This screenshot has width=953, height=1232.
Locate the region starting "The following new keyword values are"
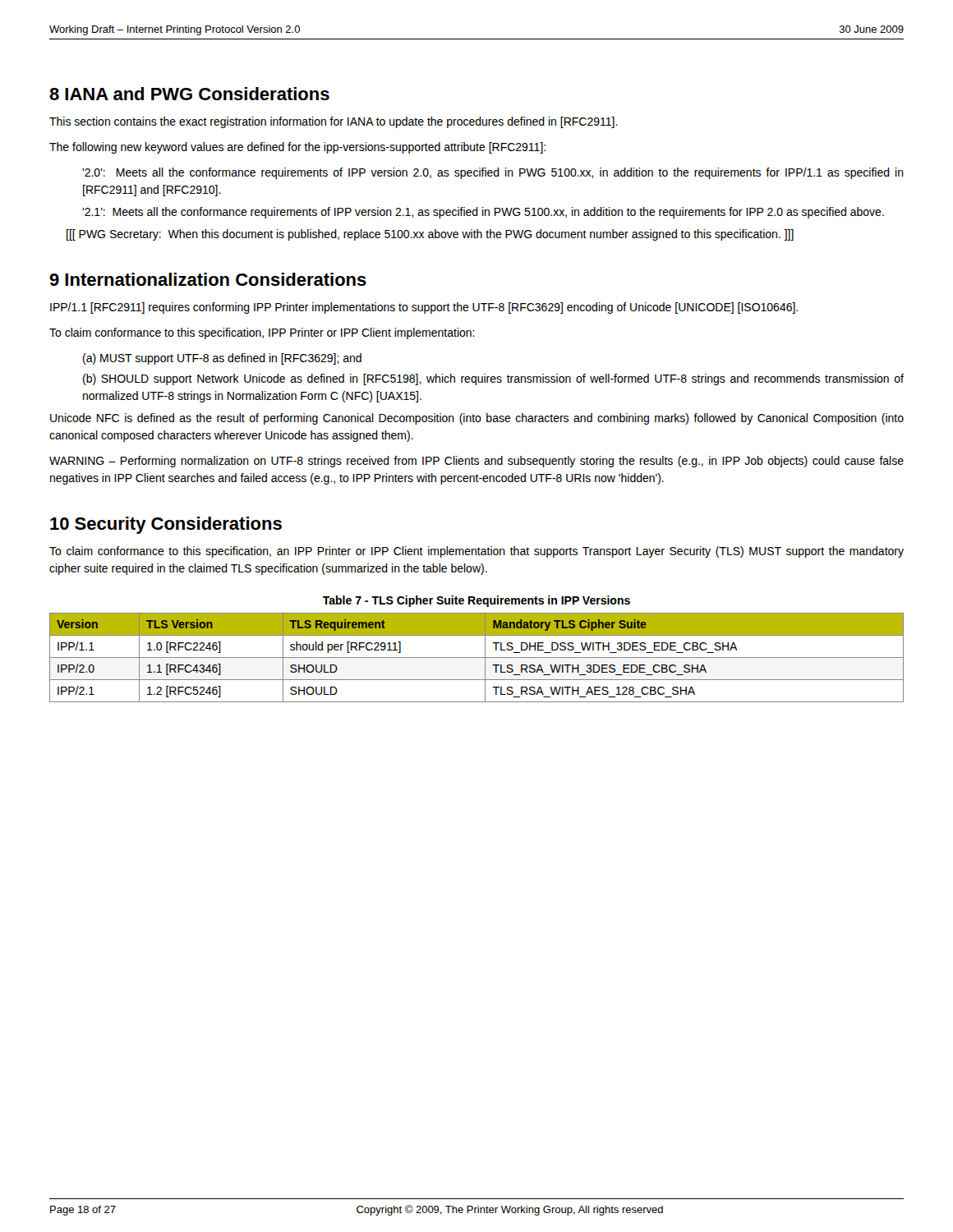(x=476, y=147)
